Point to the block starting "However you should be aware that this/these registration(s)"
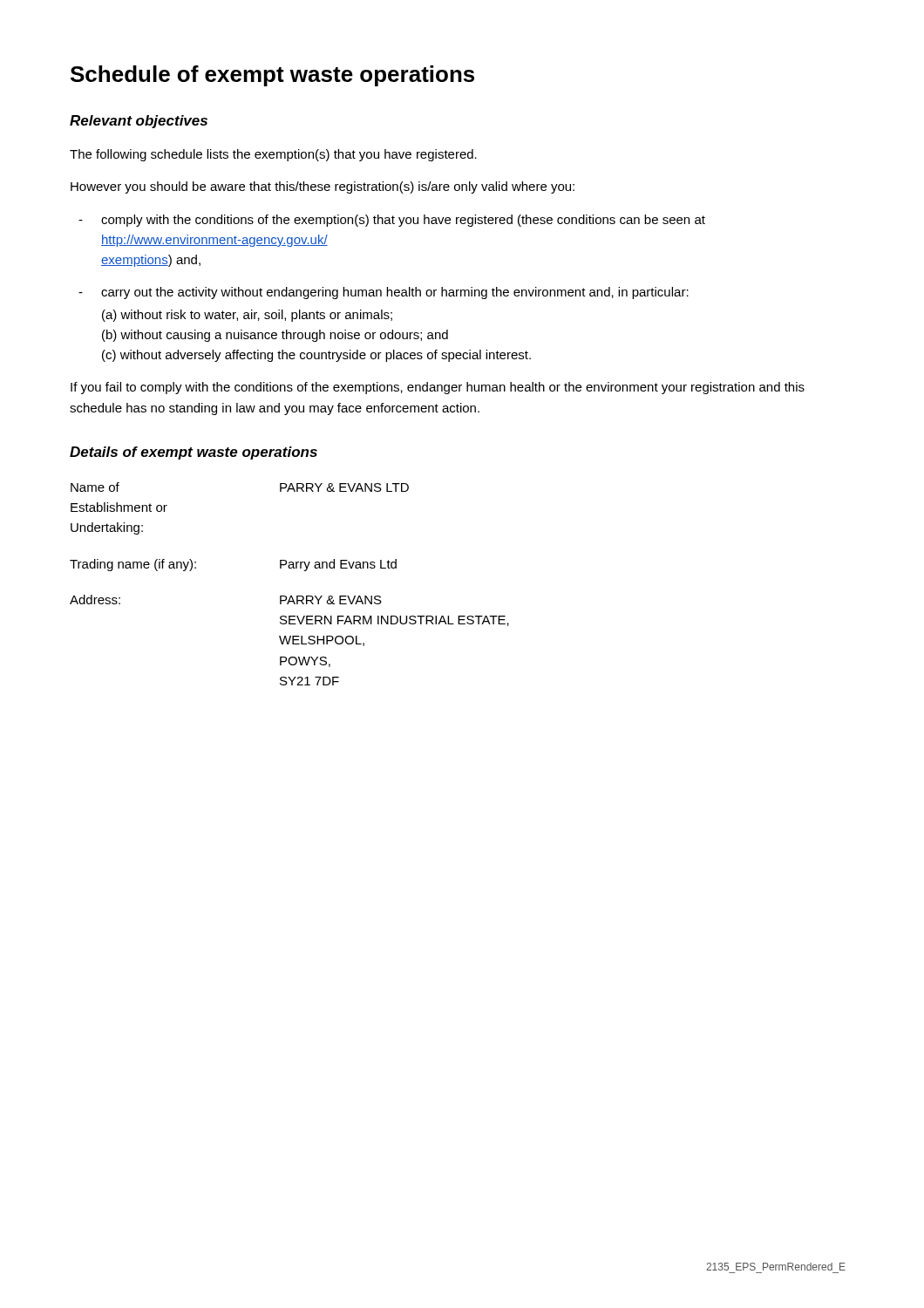 (x=323, y=186)
